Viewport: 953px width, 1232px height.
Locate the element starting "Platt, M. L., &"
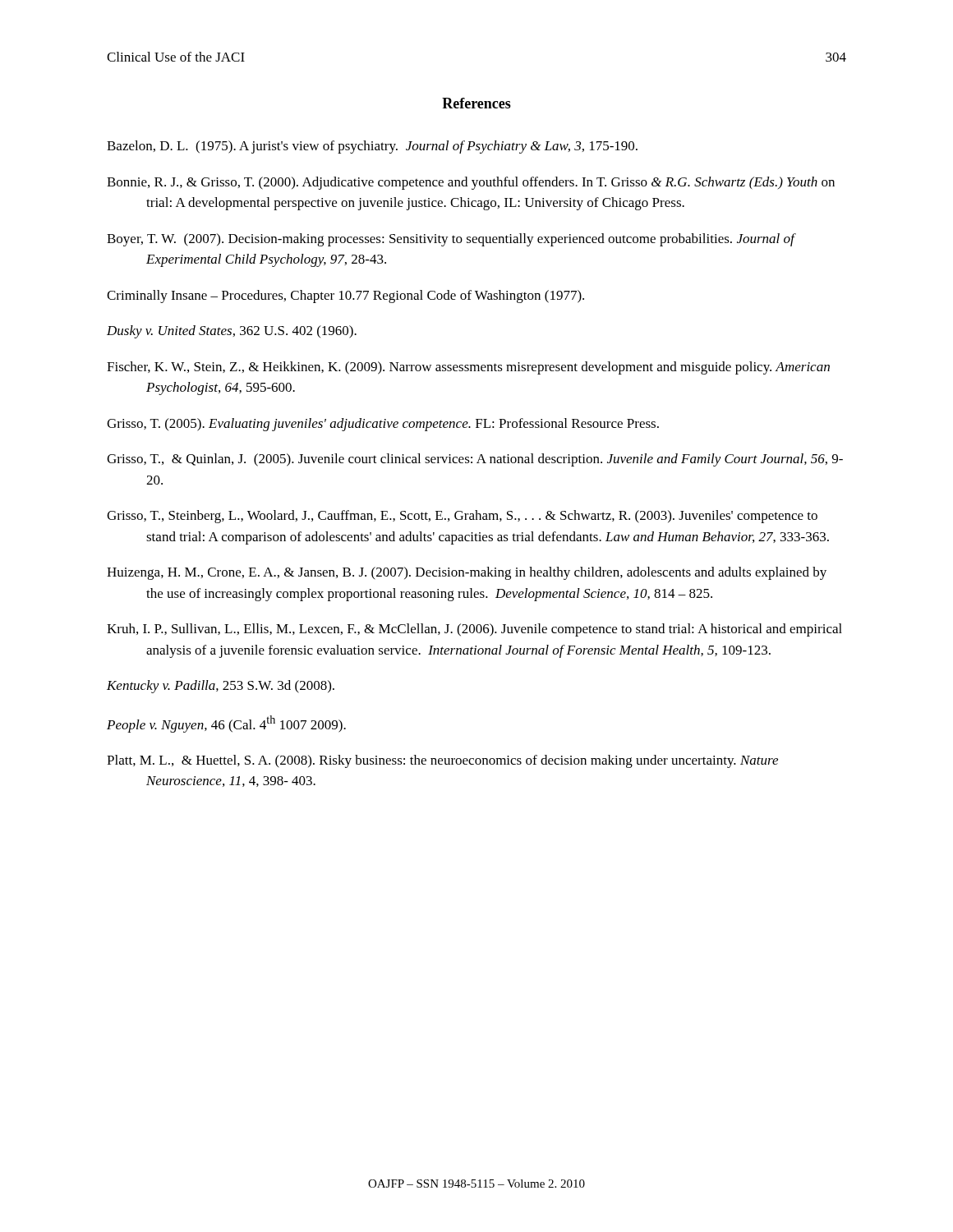click(476, 770)
